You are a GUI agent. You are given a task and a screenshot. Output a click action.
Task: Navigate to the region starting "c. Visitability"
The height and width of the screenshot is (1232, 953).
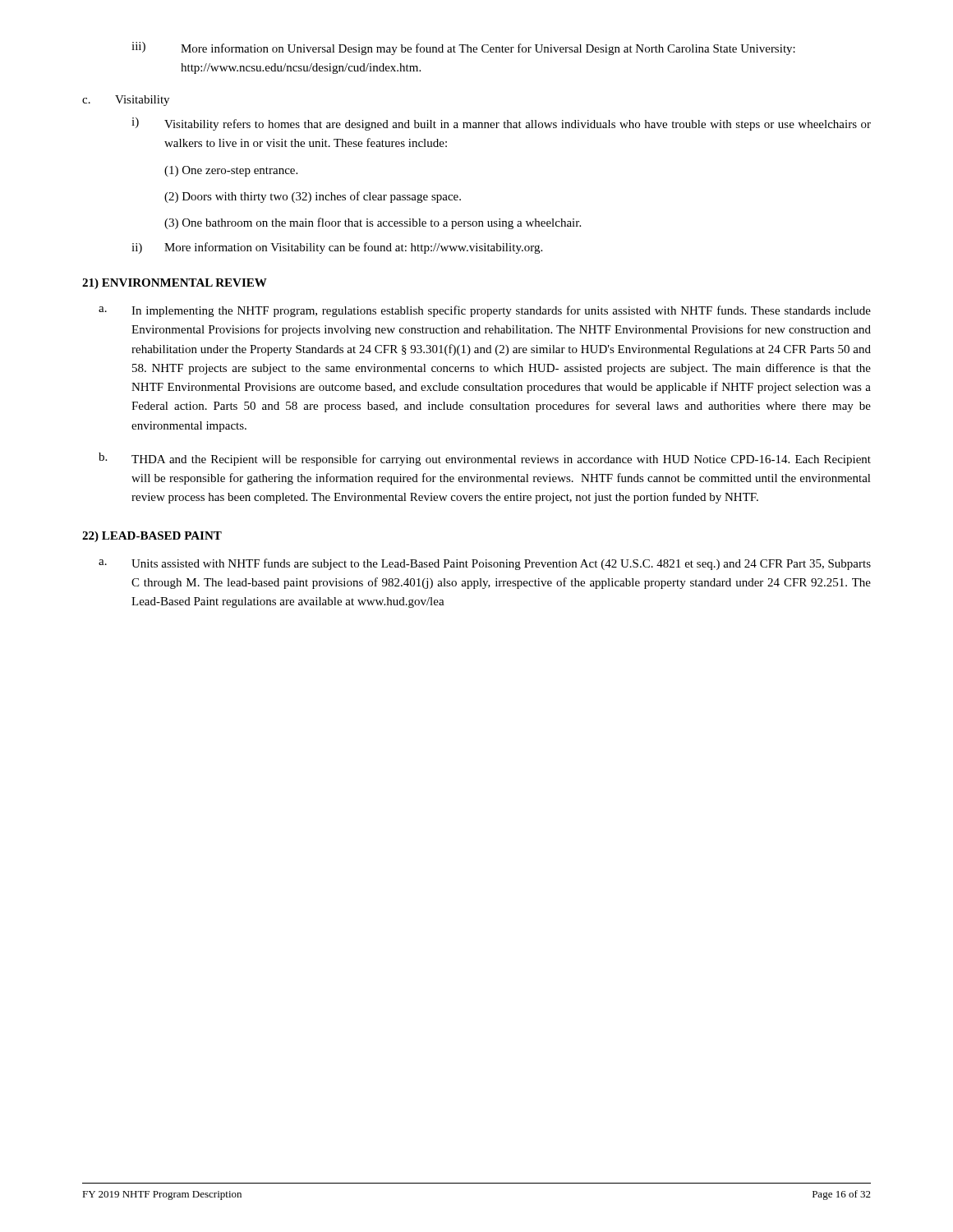click(x=126, y=100)
